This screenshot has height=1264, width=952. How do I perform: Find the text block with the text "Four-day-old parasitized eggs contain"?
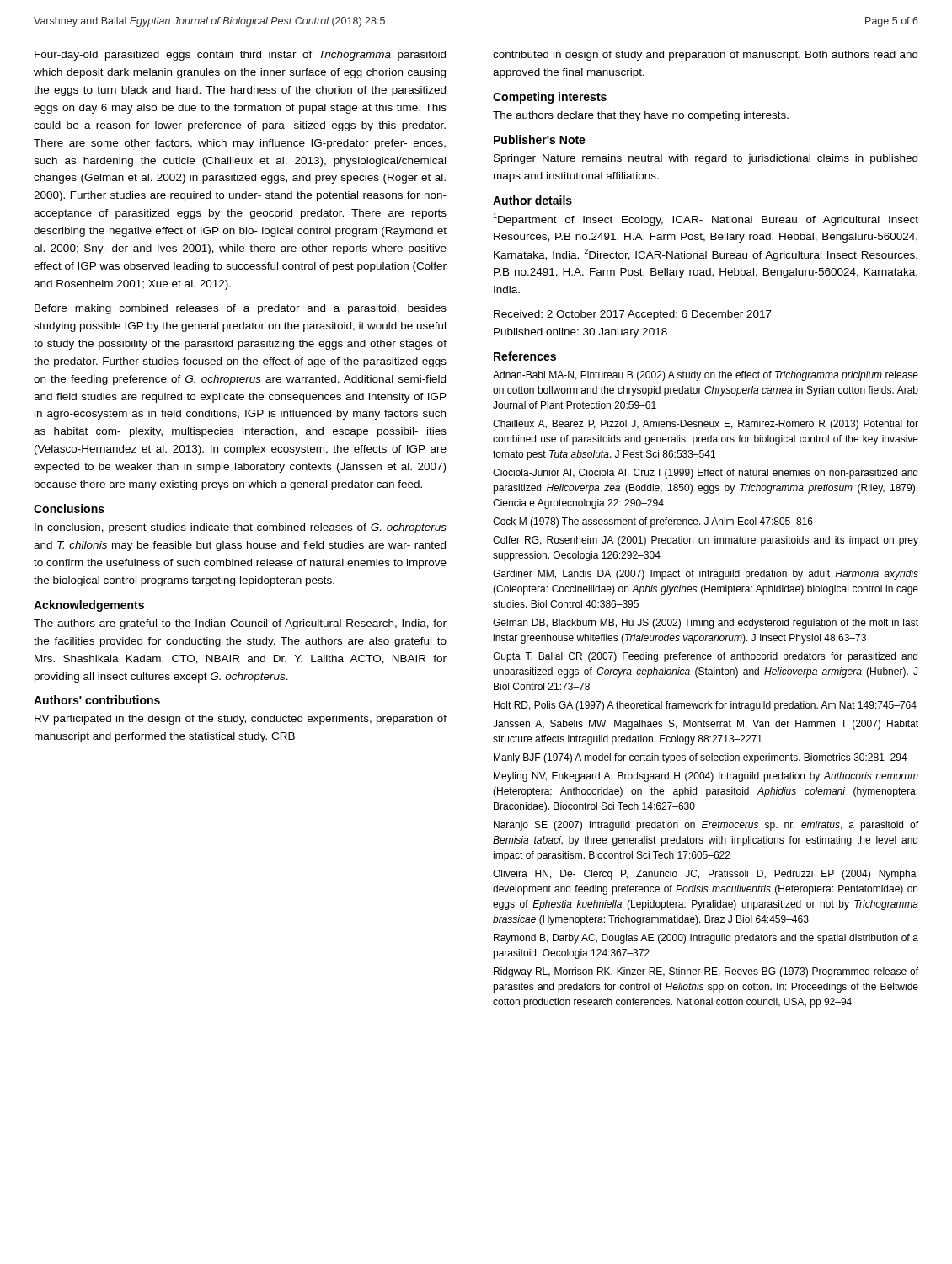pos(240,170)
